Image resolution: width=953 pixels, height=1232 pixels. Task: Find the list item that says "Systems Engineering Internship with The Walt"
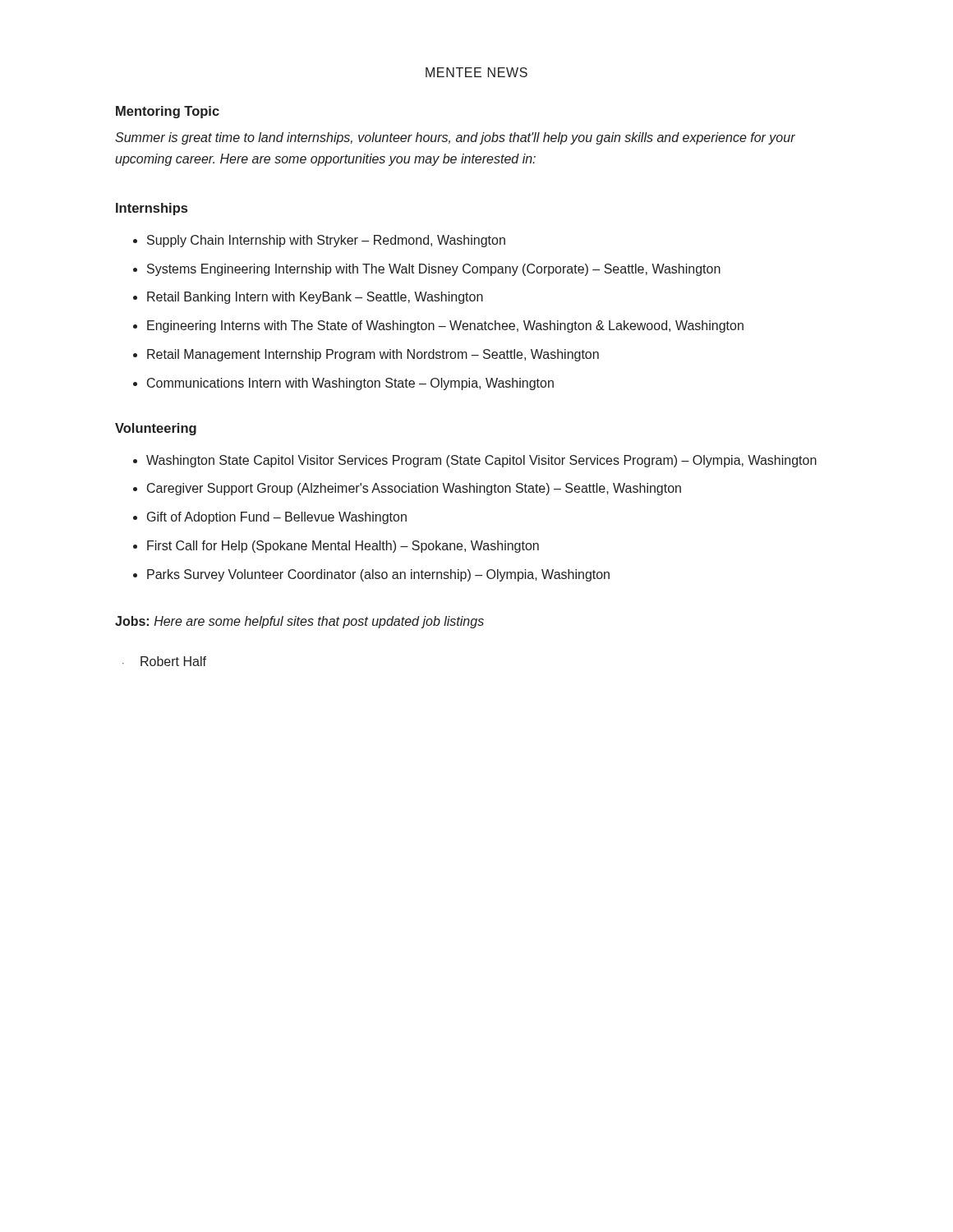tap(485, 269)
